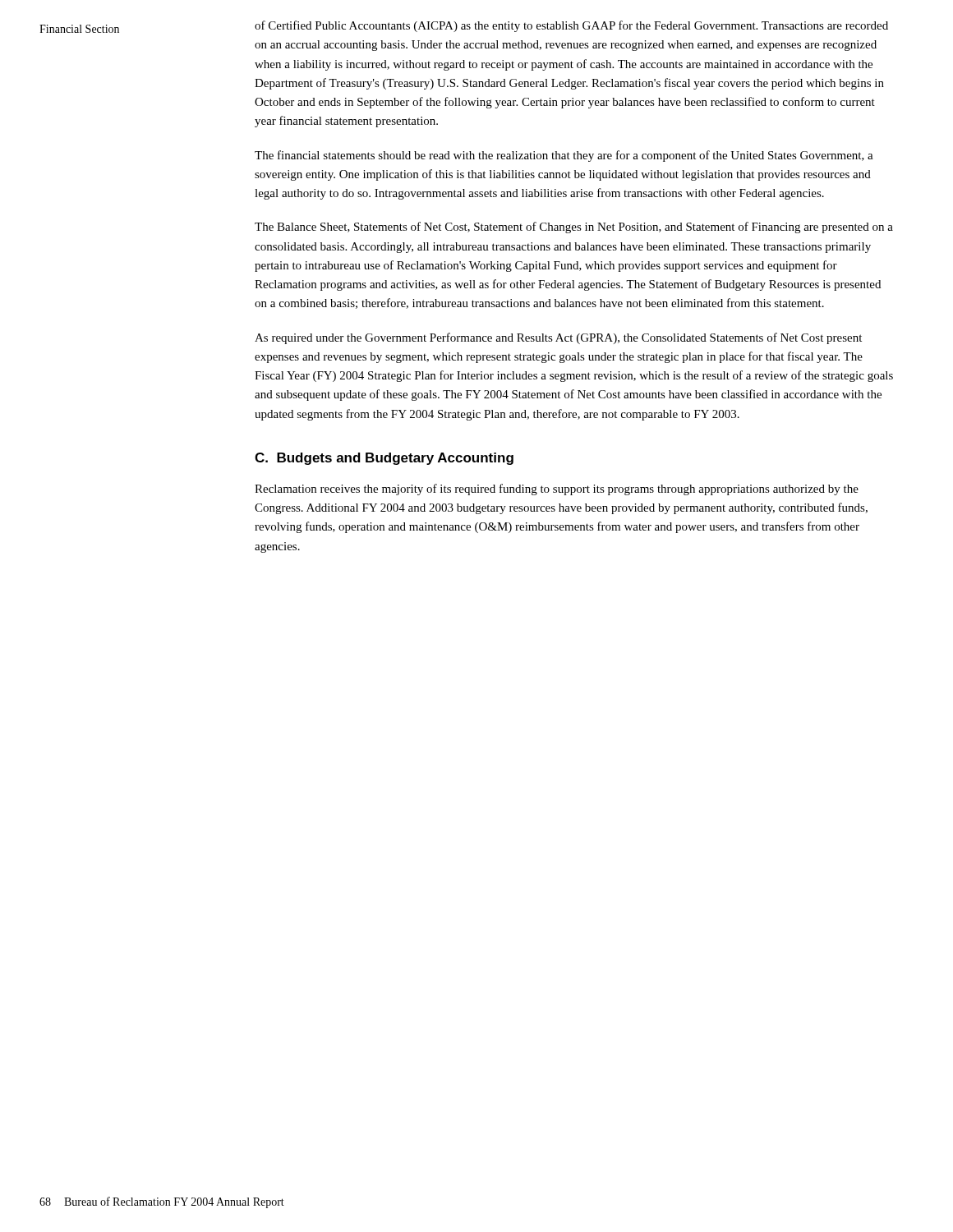
Task: Select the text block containing "The financial statements should be read"
Action: pyautogui.click(x=564, y=174)
